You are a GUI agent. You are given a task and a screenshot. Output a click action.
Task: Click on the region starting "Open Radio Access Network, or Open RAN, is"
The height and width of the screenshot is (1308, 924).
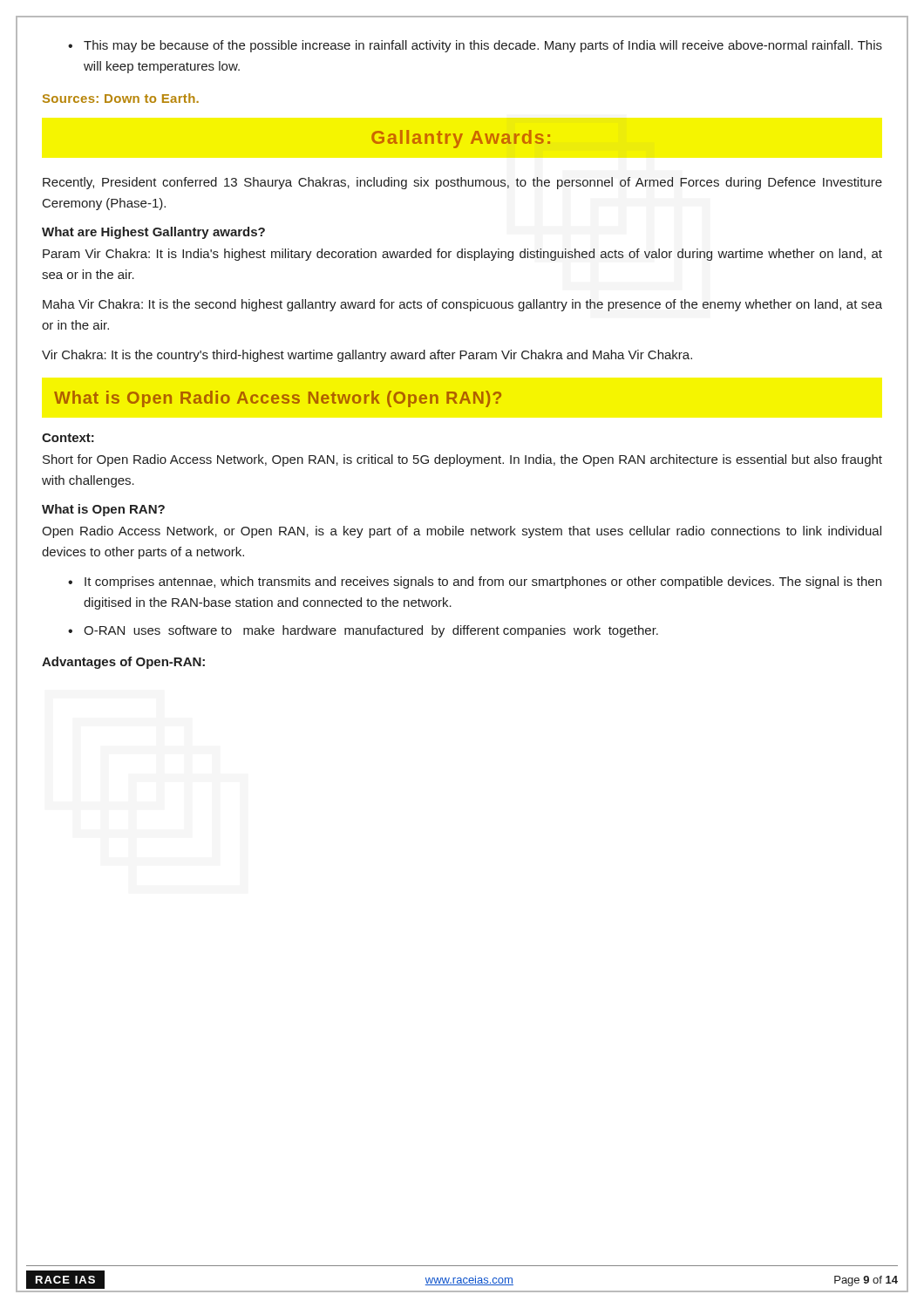point(462,541)
